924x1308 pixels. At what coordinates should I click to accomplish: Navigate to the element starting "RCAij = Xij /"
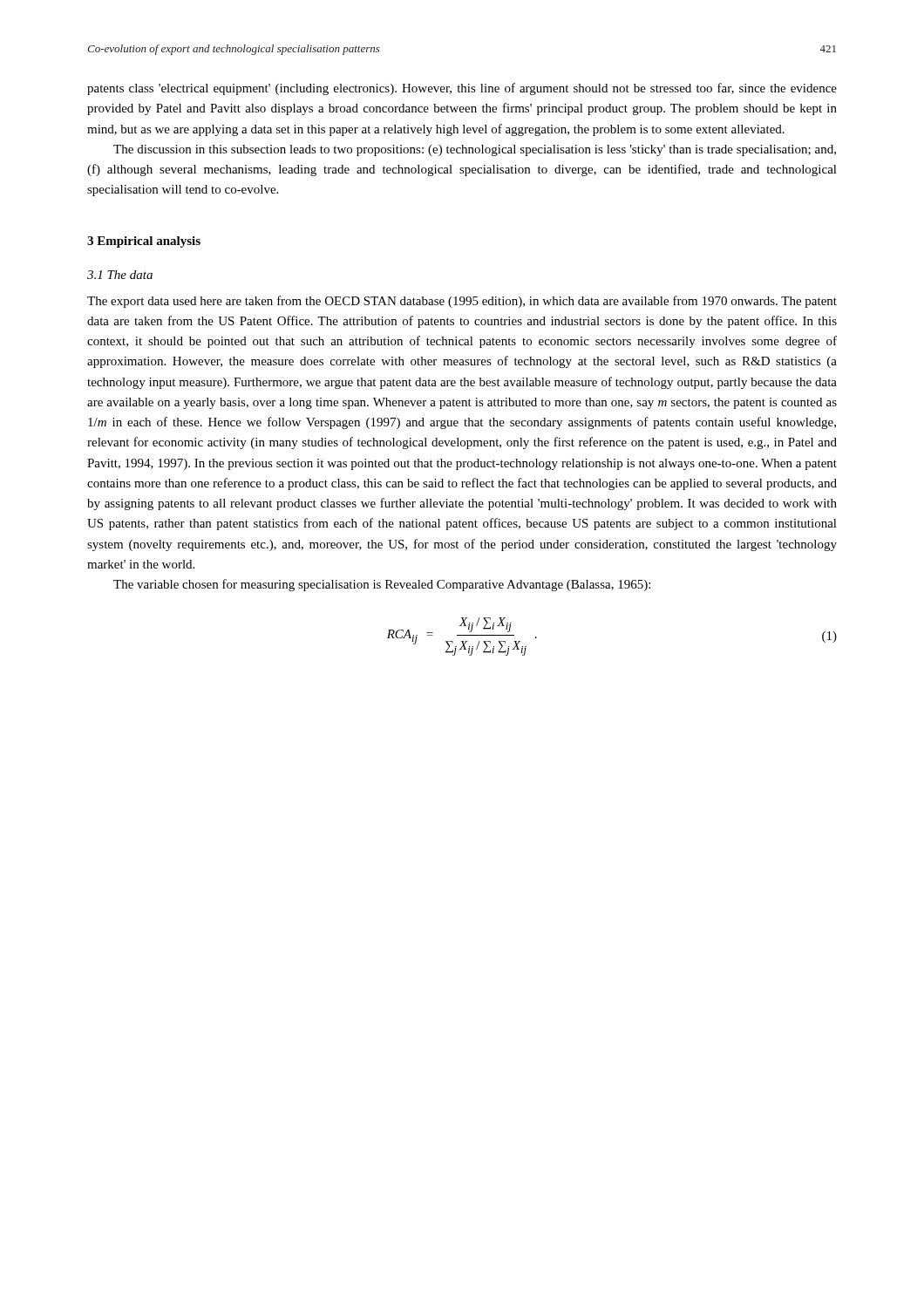462,635
